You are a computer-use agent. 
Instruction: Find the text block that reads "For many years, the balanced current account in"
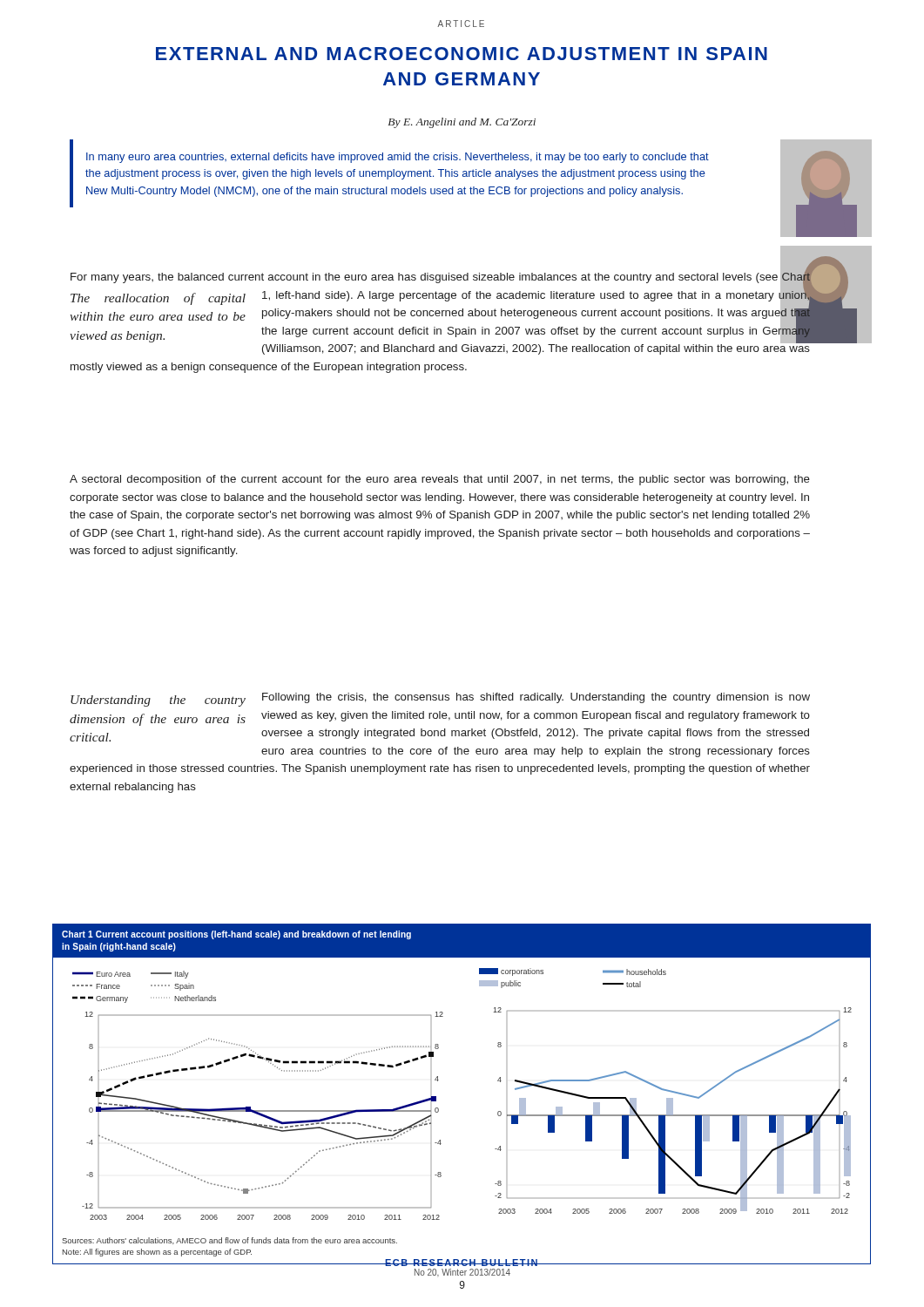(x=440, y=322)
